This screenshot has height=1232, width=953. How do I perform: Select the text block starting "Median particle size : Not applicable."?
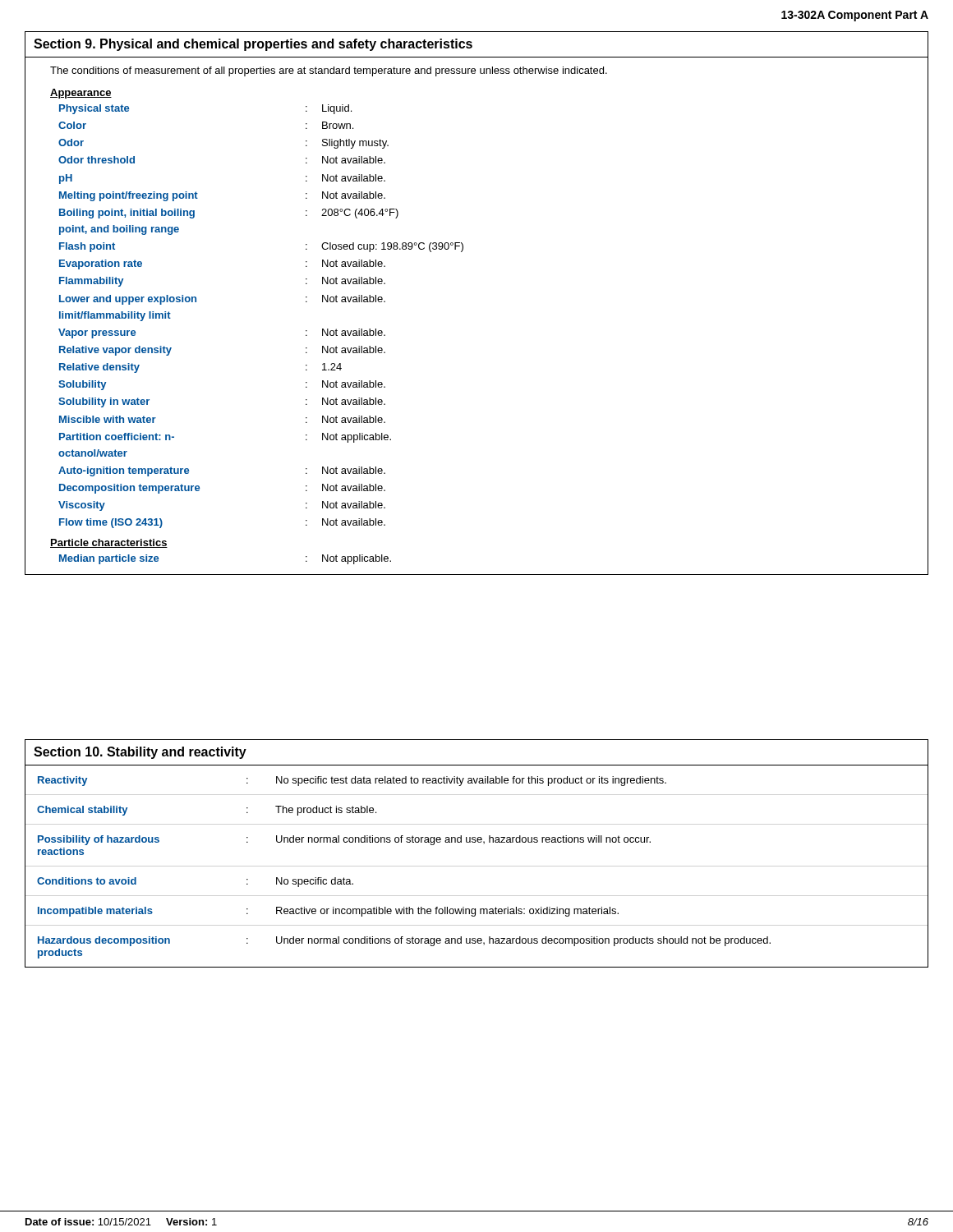pos(108,559)
